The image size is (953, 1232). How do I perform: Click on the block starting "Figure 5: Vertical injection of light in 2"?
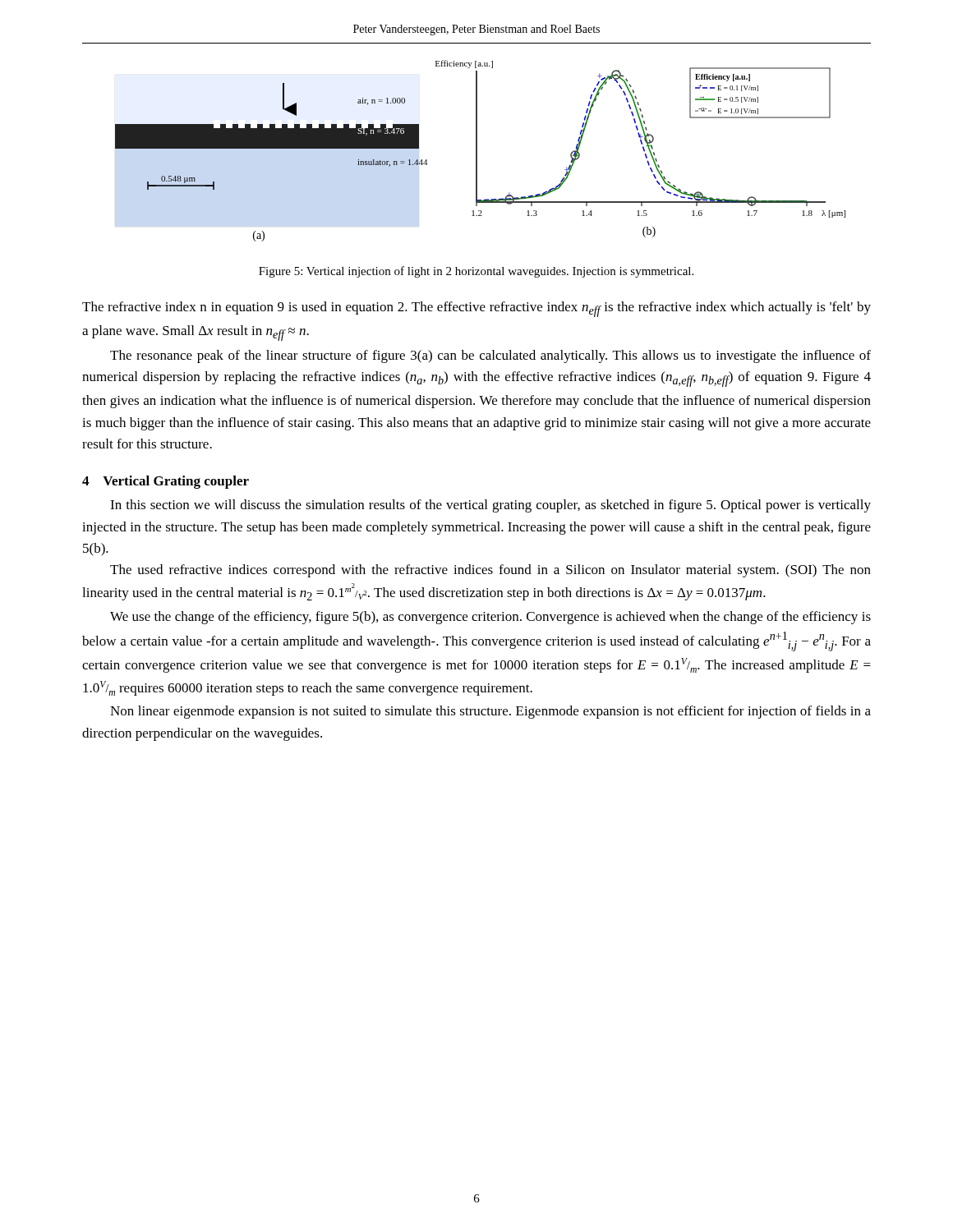[476, 271]
